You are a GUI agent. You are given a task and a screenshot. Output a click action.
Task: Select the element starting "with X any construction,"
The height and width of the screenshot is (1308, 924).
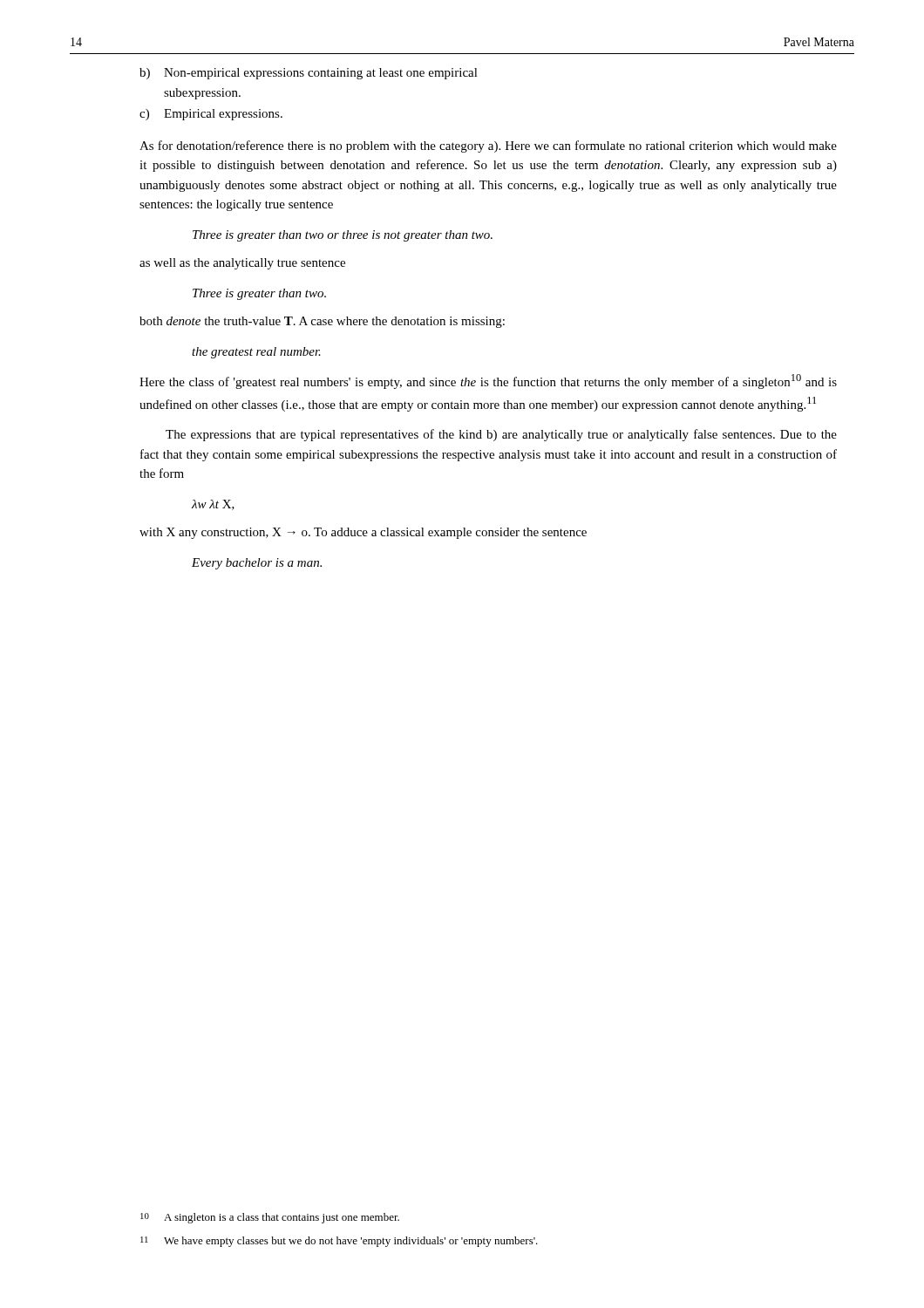[363, 532]
